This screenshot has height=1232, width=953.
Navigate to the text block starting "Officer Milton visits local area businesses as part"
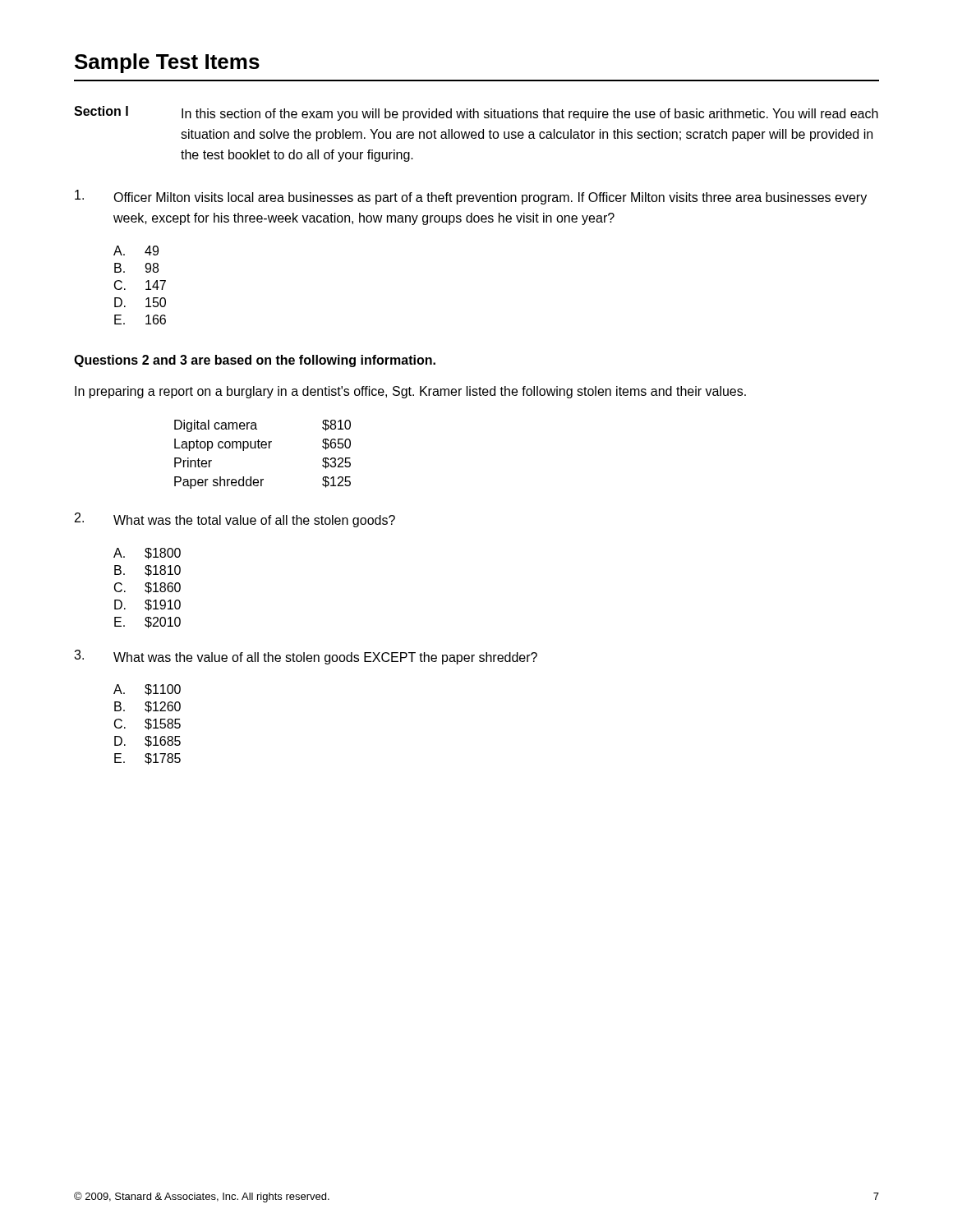476,209
